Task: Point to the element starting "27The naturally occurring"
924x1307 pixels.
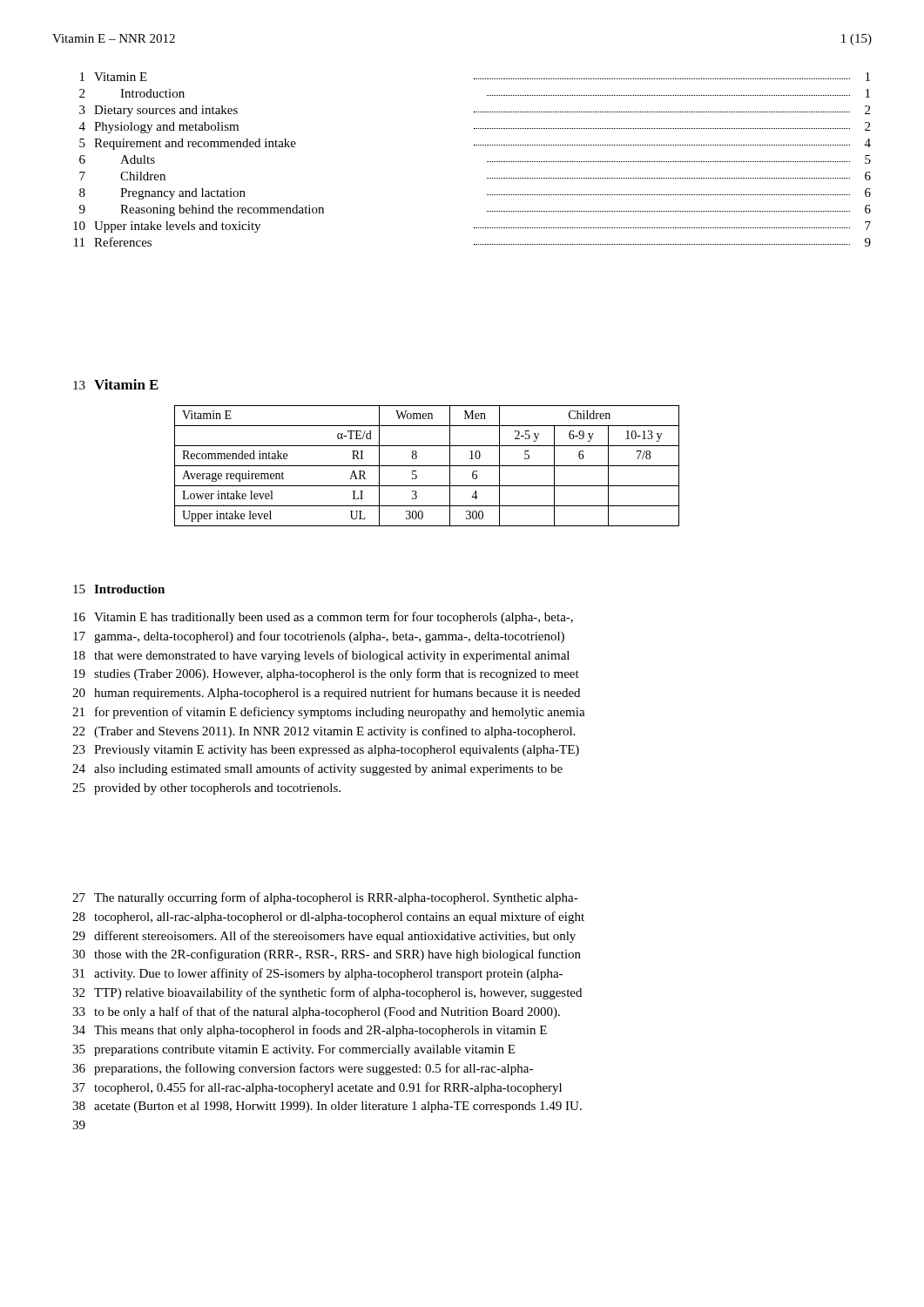Action: (462, 1012)
